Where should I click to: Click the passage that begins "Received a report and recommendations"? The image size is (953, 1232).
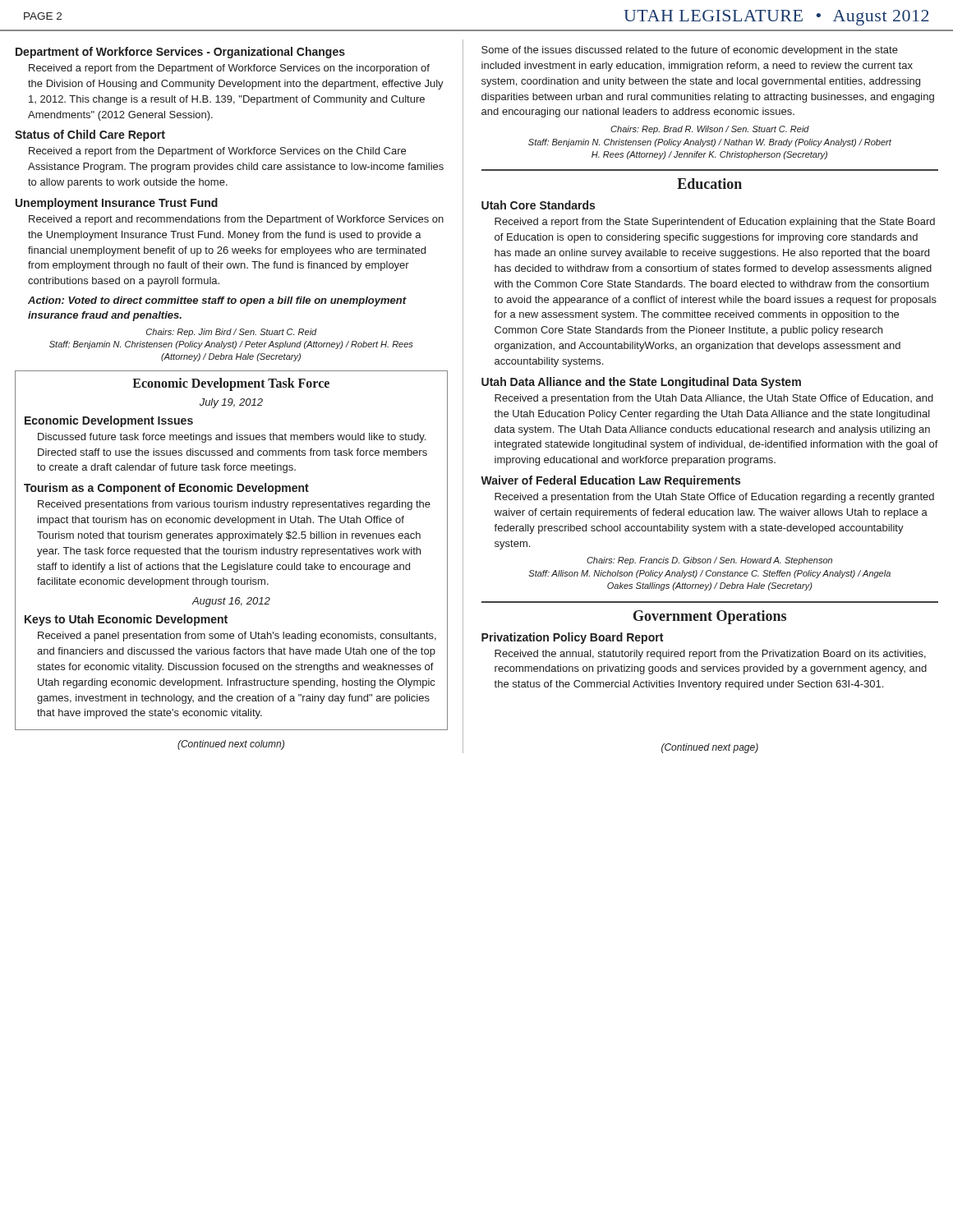coord(236,250)
